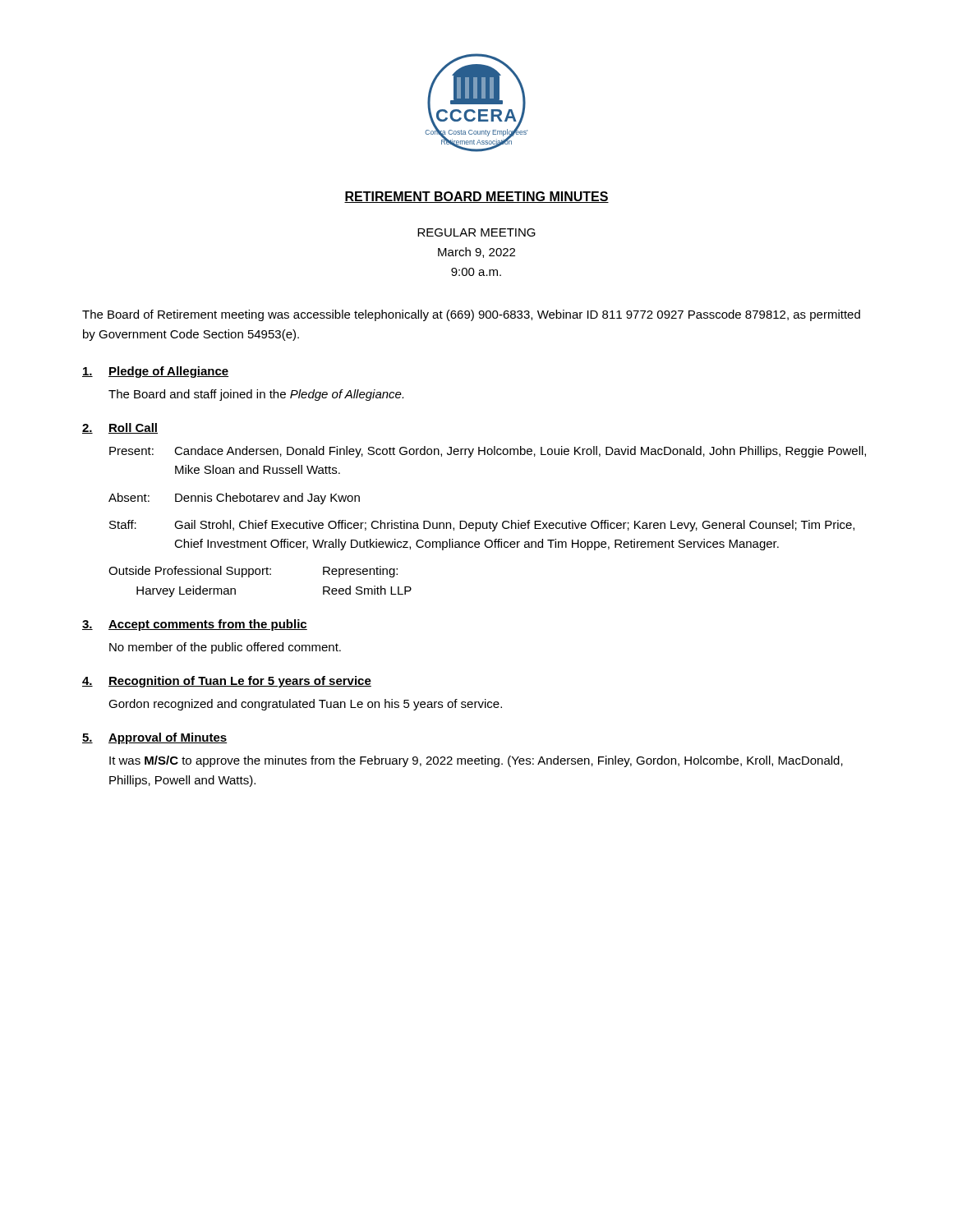Point to the block beginning "It was M/S/C"
Viewport: 953px width, 1232px height.
[476, 770]
